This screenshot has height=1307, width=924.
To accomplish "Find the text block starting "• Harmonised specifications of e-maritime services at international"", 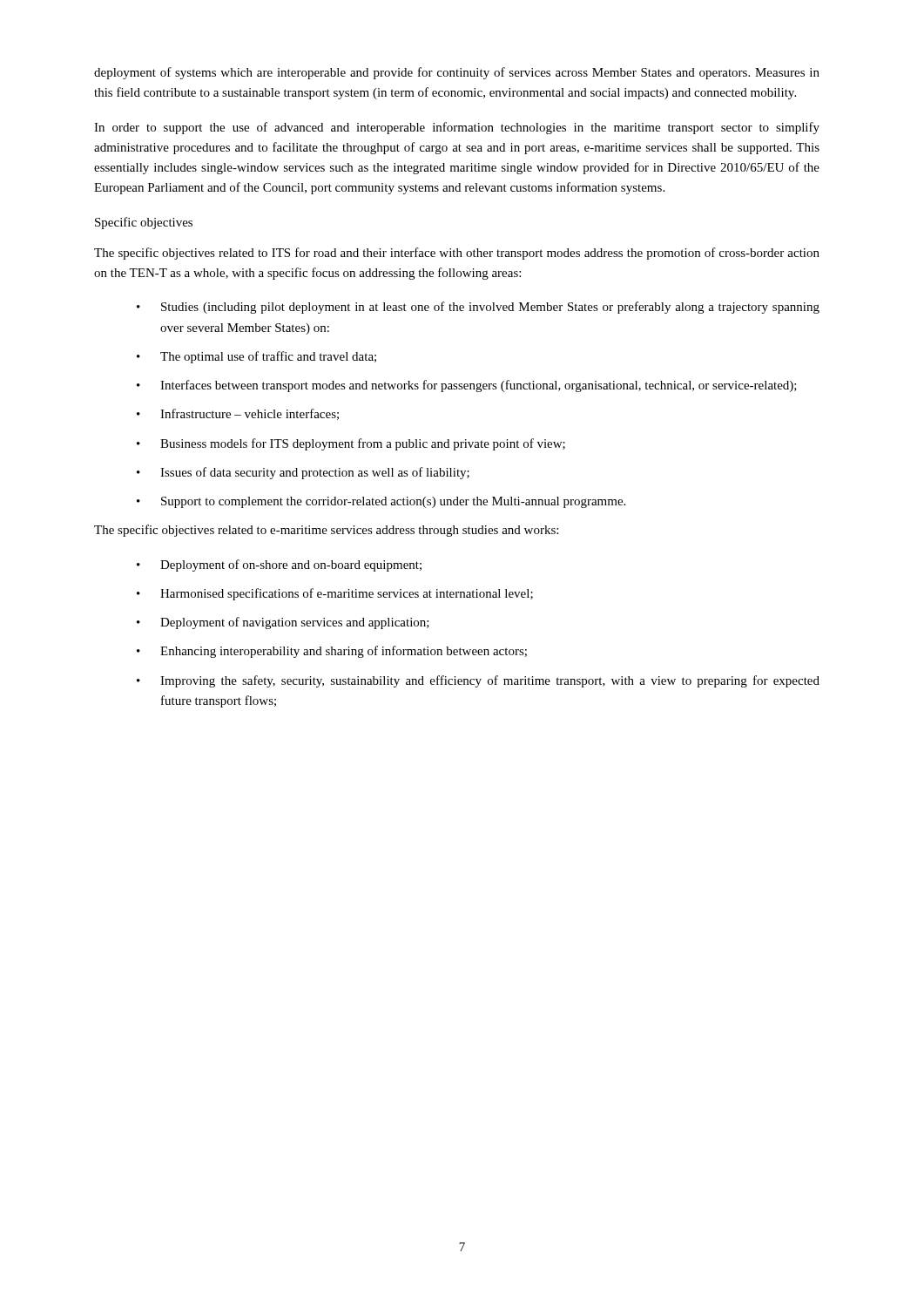I will tap(478, 594).
